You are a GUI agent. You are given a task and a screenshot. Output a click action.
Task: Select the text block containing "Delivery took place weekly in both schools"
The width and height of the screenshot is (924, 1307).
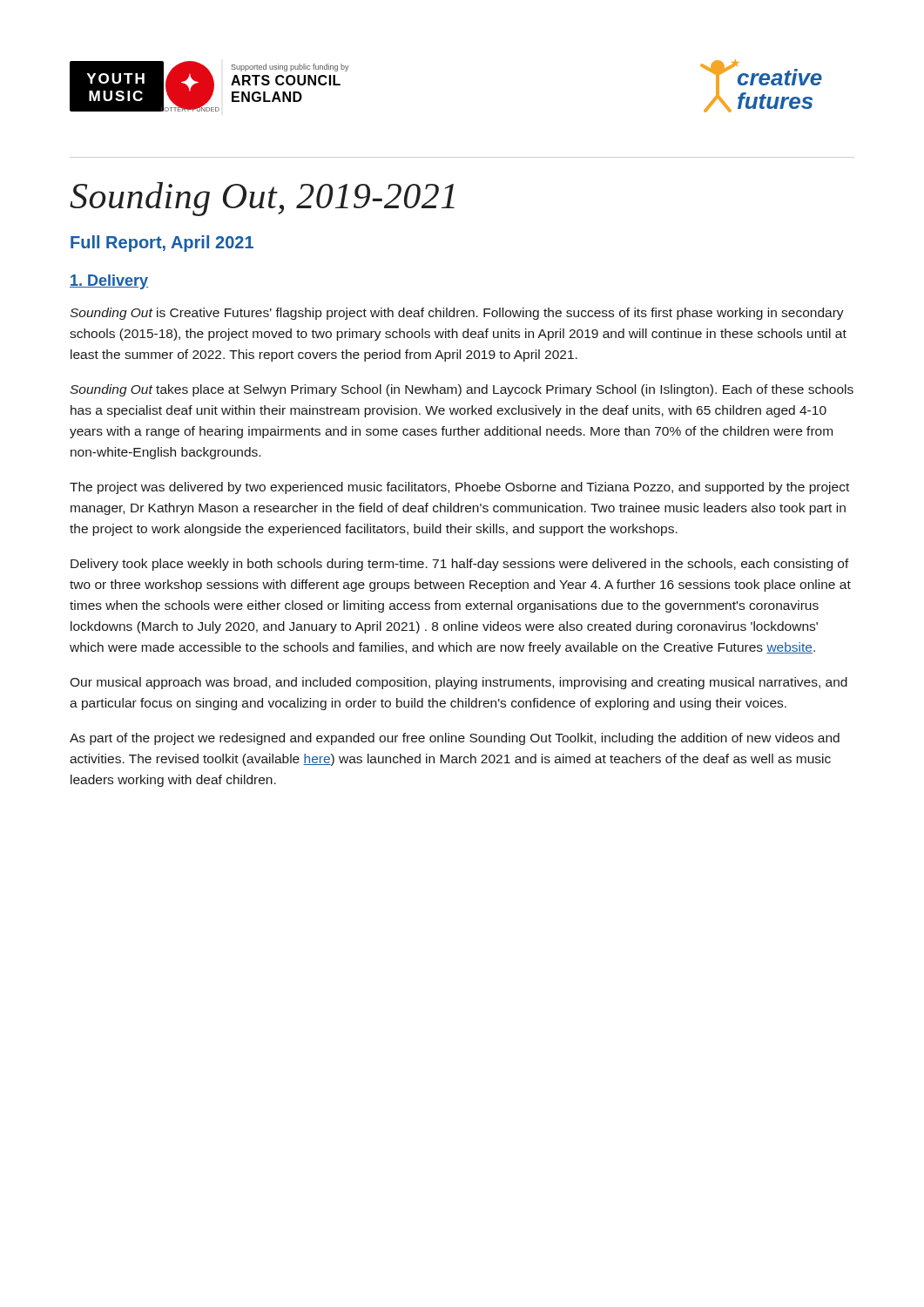[x=462, y=606]
